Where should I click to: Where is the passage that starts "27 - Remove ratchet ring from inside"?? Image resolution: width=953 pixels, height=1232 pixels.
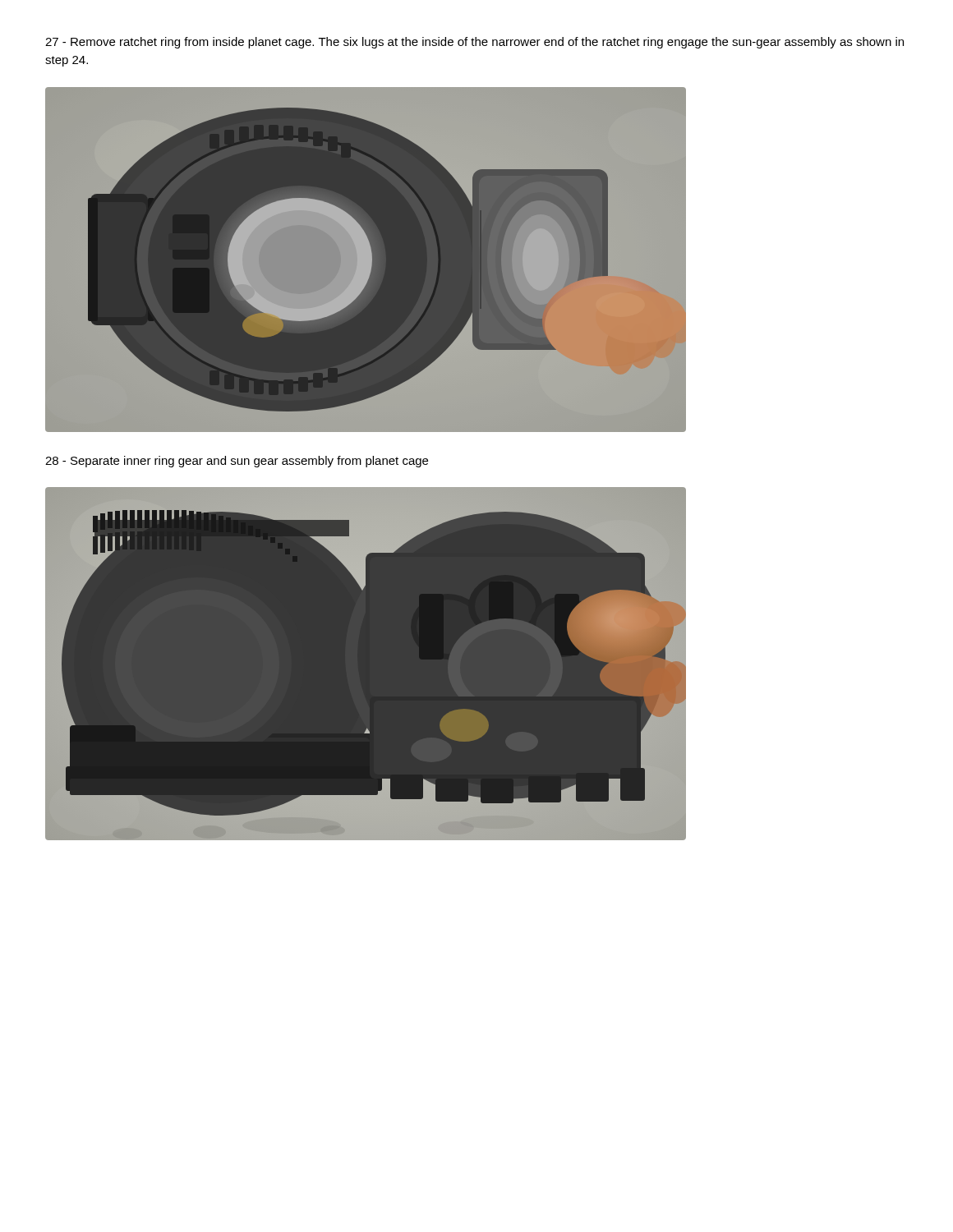click(x=475, y=50)
